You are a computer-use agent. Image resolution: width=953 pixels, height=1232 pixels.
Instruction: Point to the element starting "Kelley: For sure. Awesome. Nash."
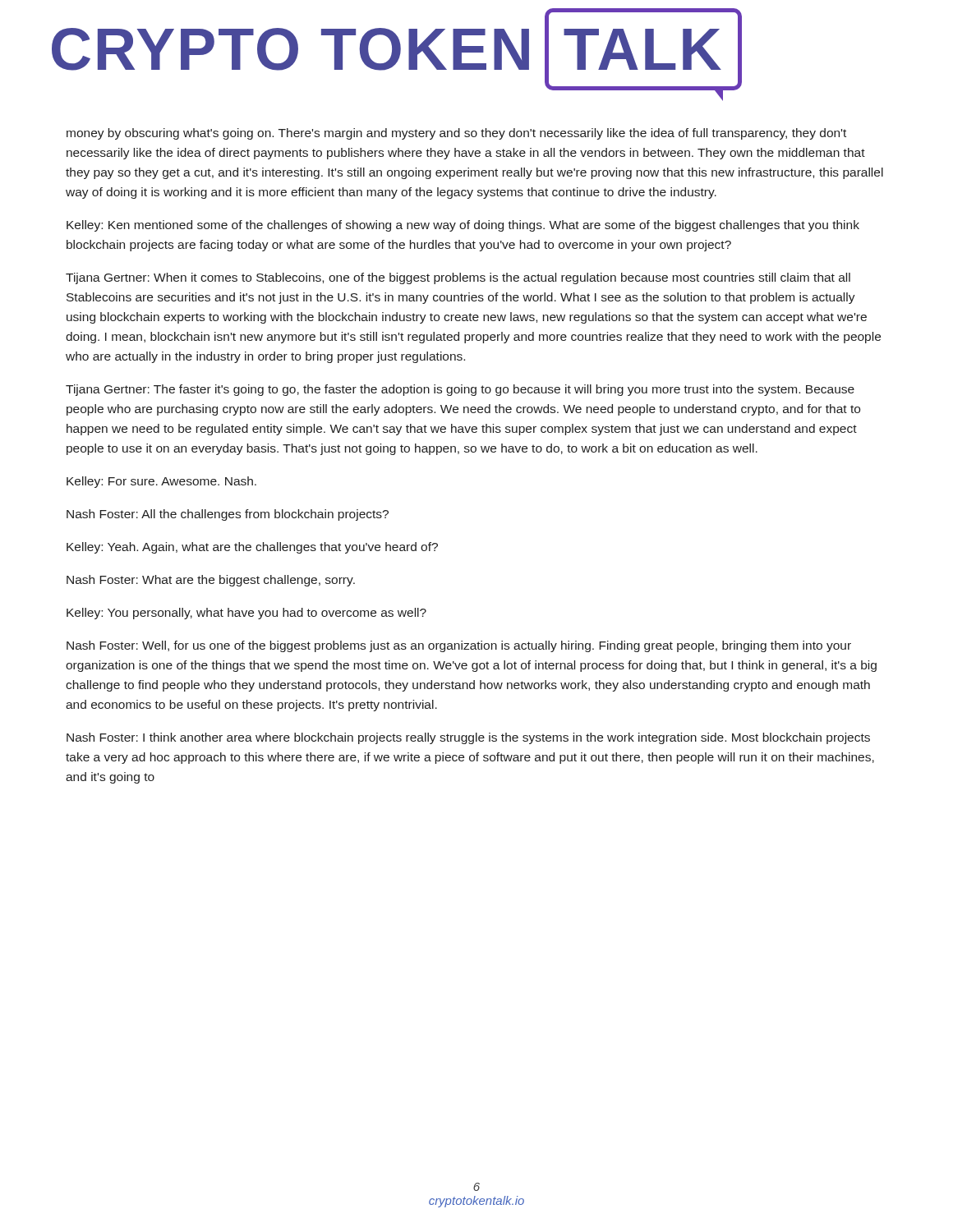coord(162,481)
